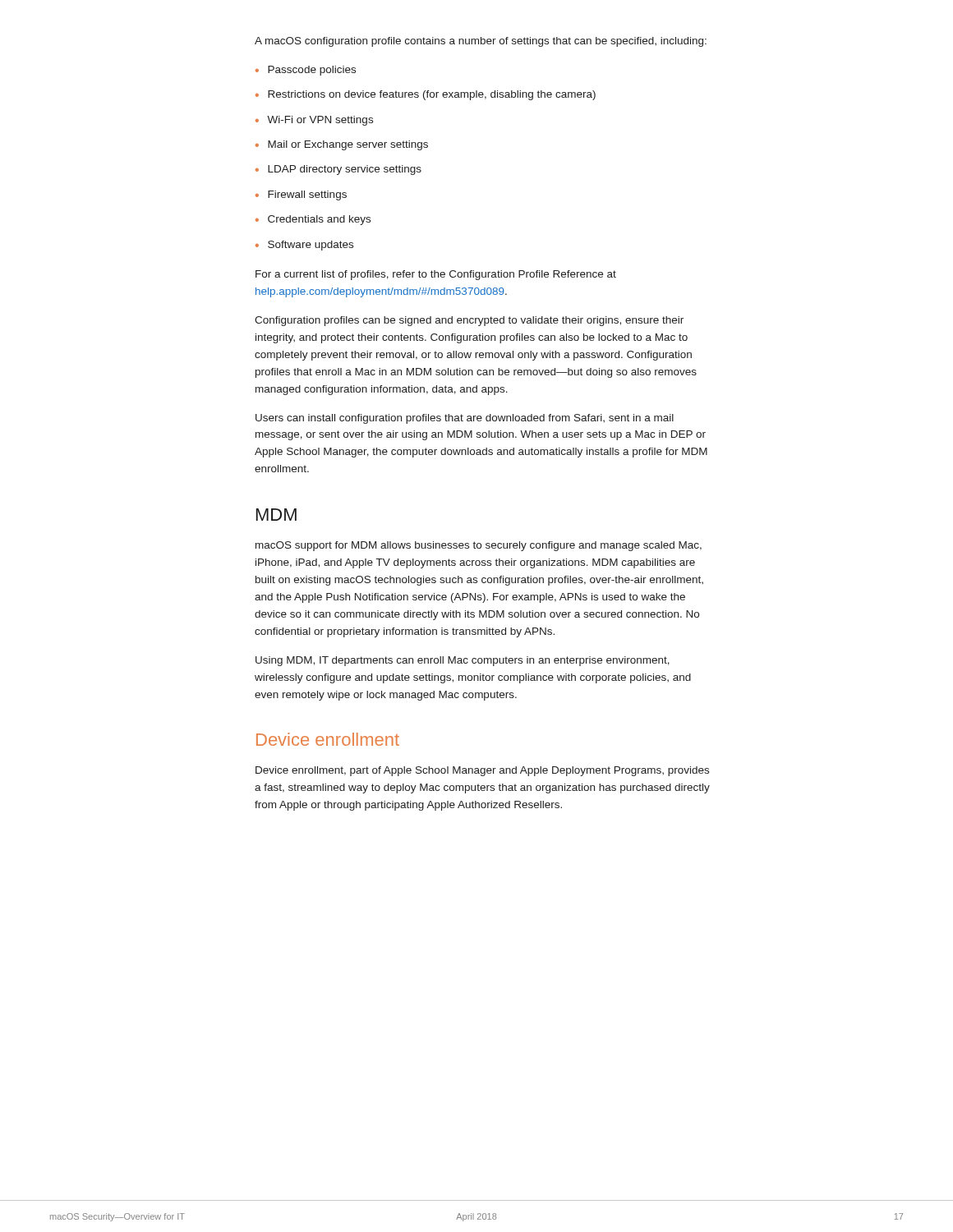Find the block on this page that starts "Device enrollment, part"

click(x=485, y=788)
